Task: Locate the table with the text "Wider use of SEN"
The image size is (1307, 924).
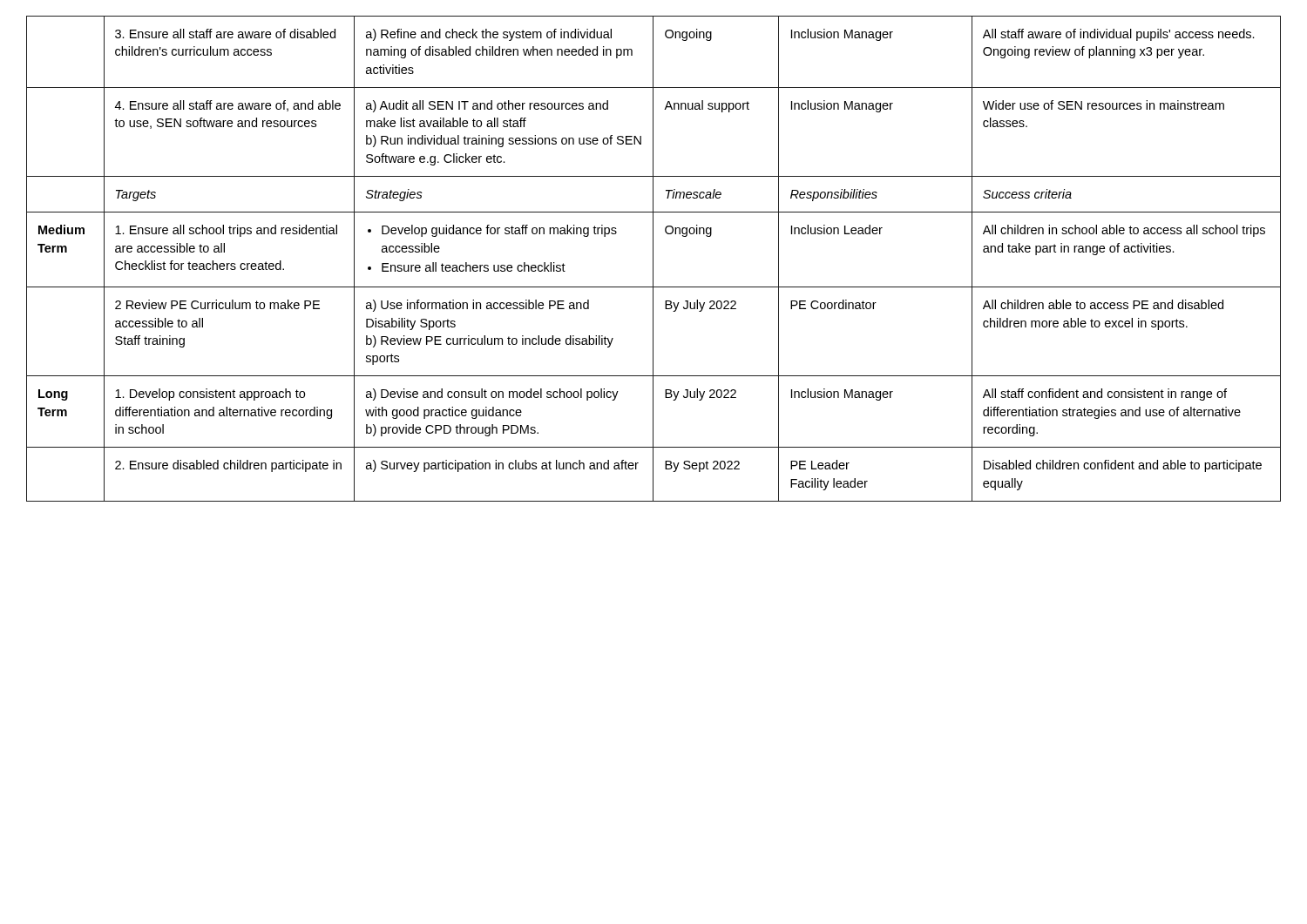Action: [x=654, y=259]
